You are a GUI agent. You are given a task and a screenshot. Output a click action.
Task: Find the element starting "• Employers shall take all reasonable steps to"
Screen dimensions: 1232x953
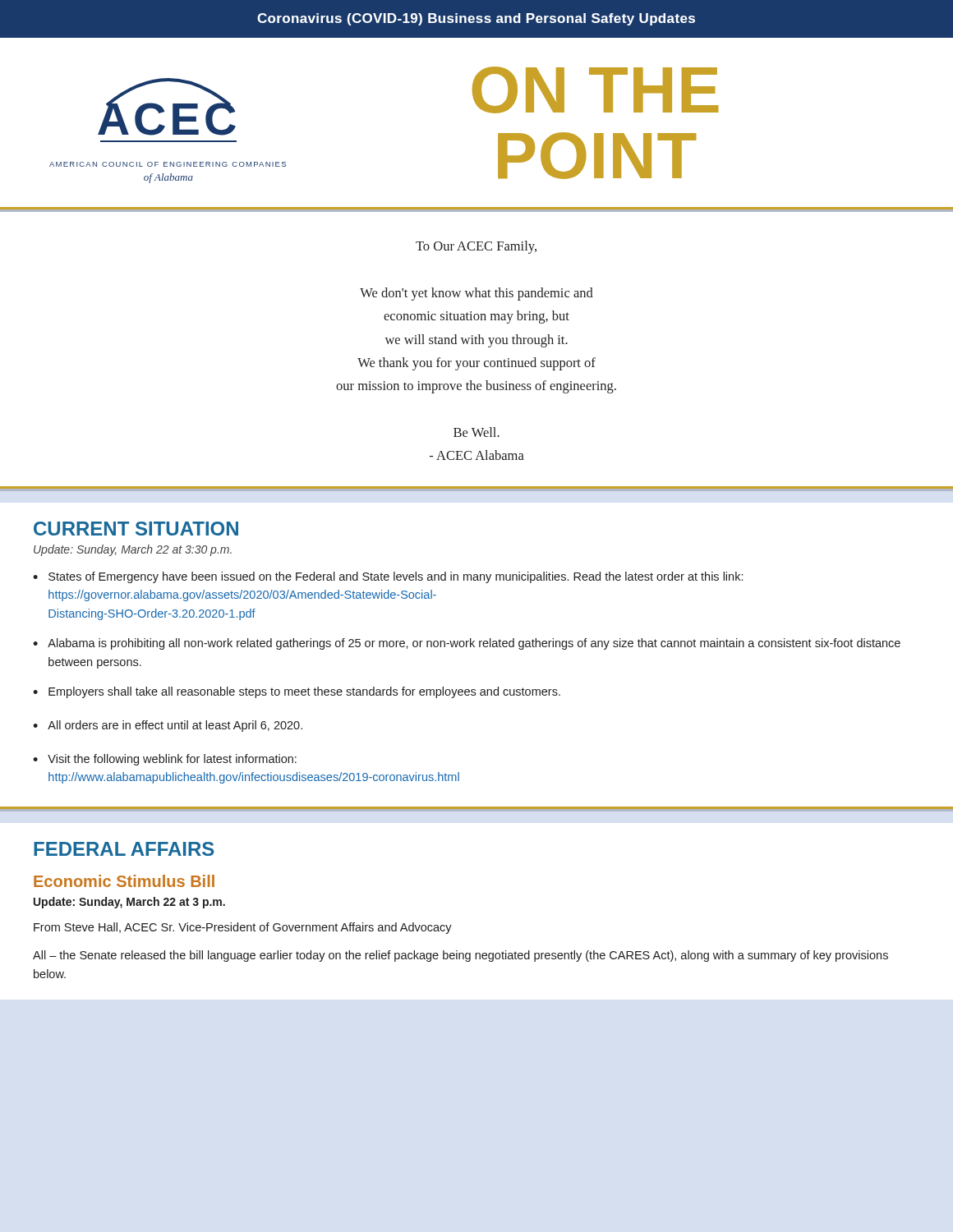297,694
